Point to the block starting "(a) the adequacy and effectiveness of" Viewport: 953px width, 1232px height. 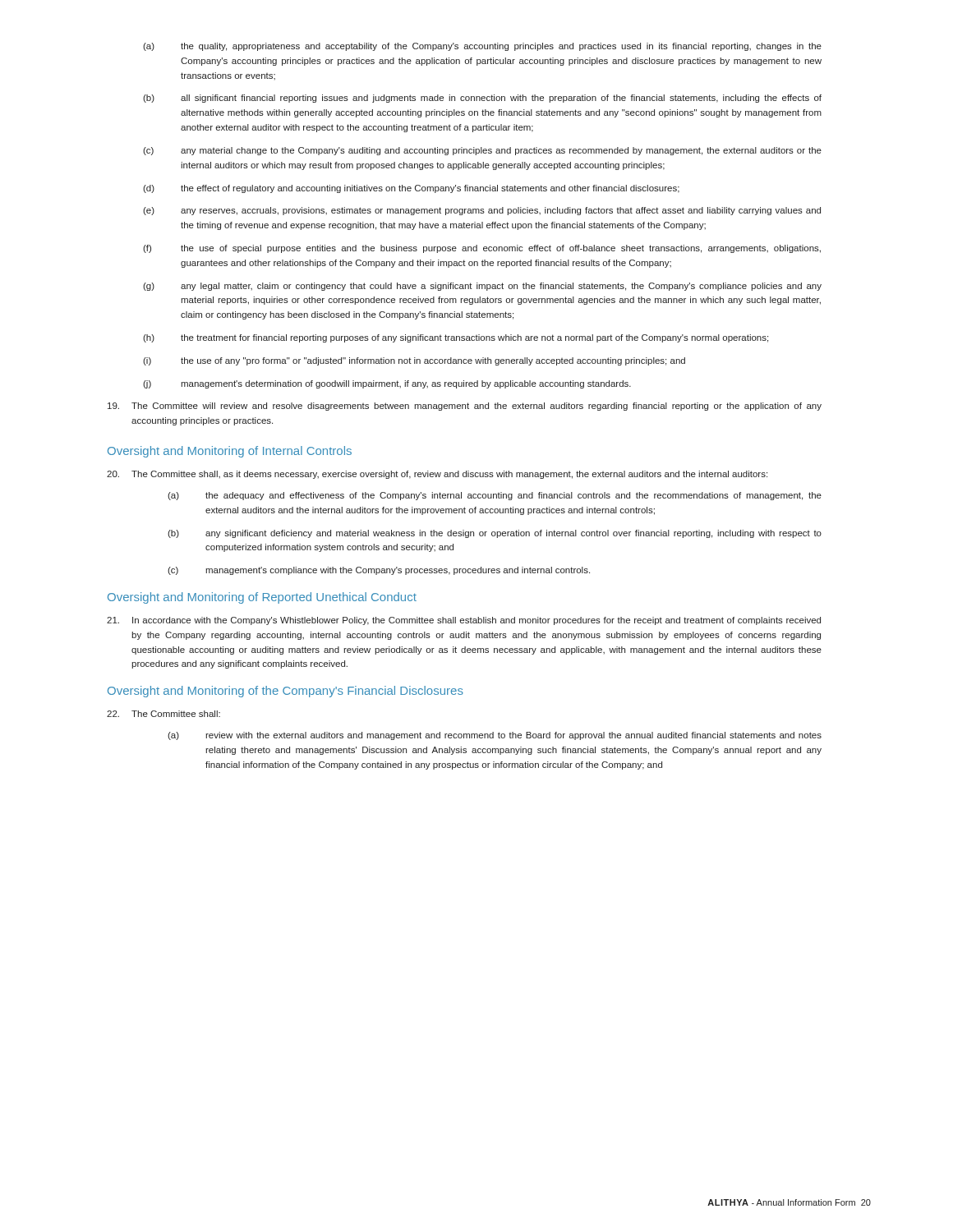tap(495, 503)
